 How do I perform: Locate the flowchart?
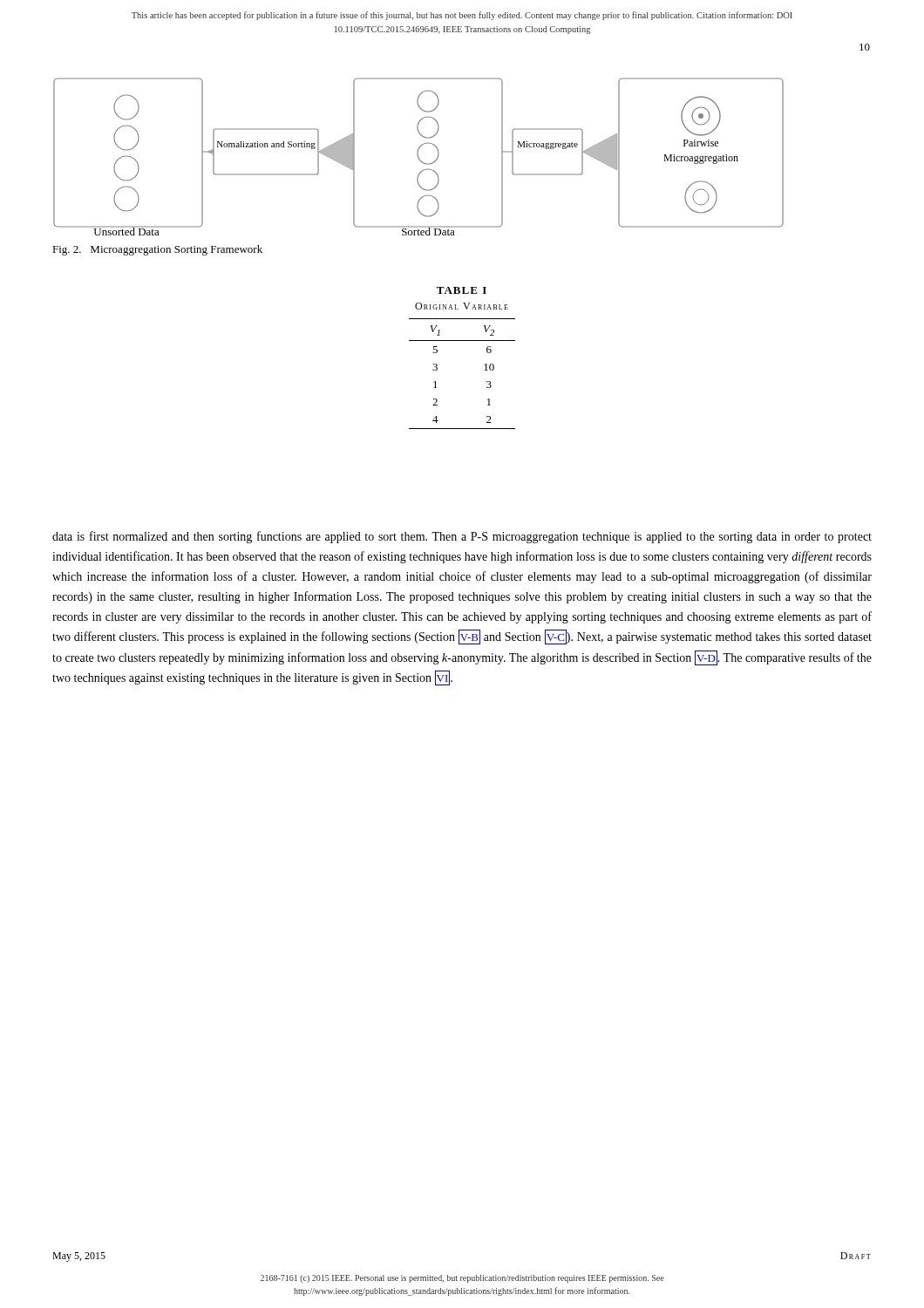pos(462,153)
